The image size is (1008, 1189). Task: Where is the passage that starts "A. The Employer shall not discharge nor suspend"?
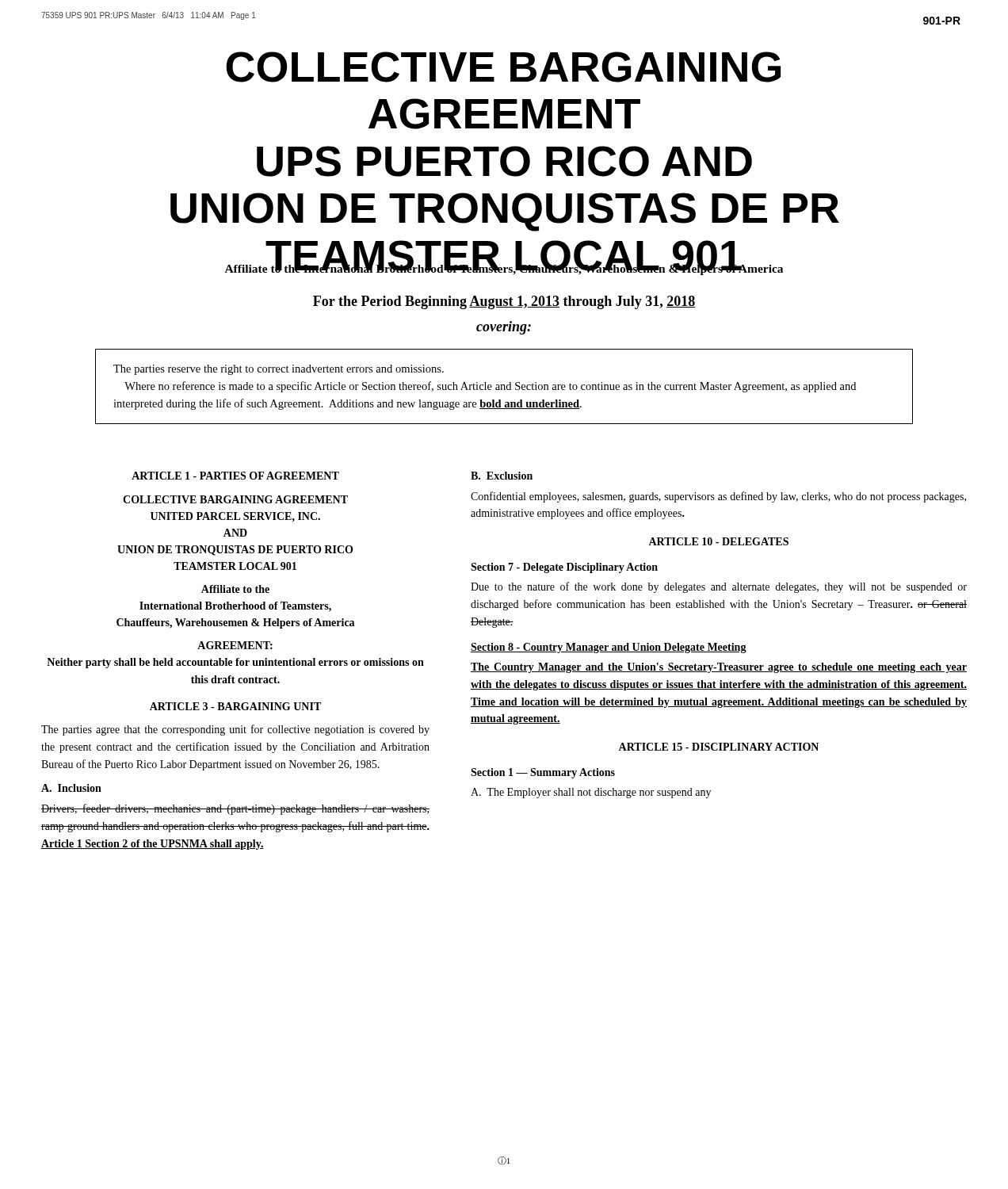point(591,792)
